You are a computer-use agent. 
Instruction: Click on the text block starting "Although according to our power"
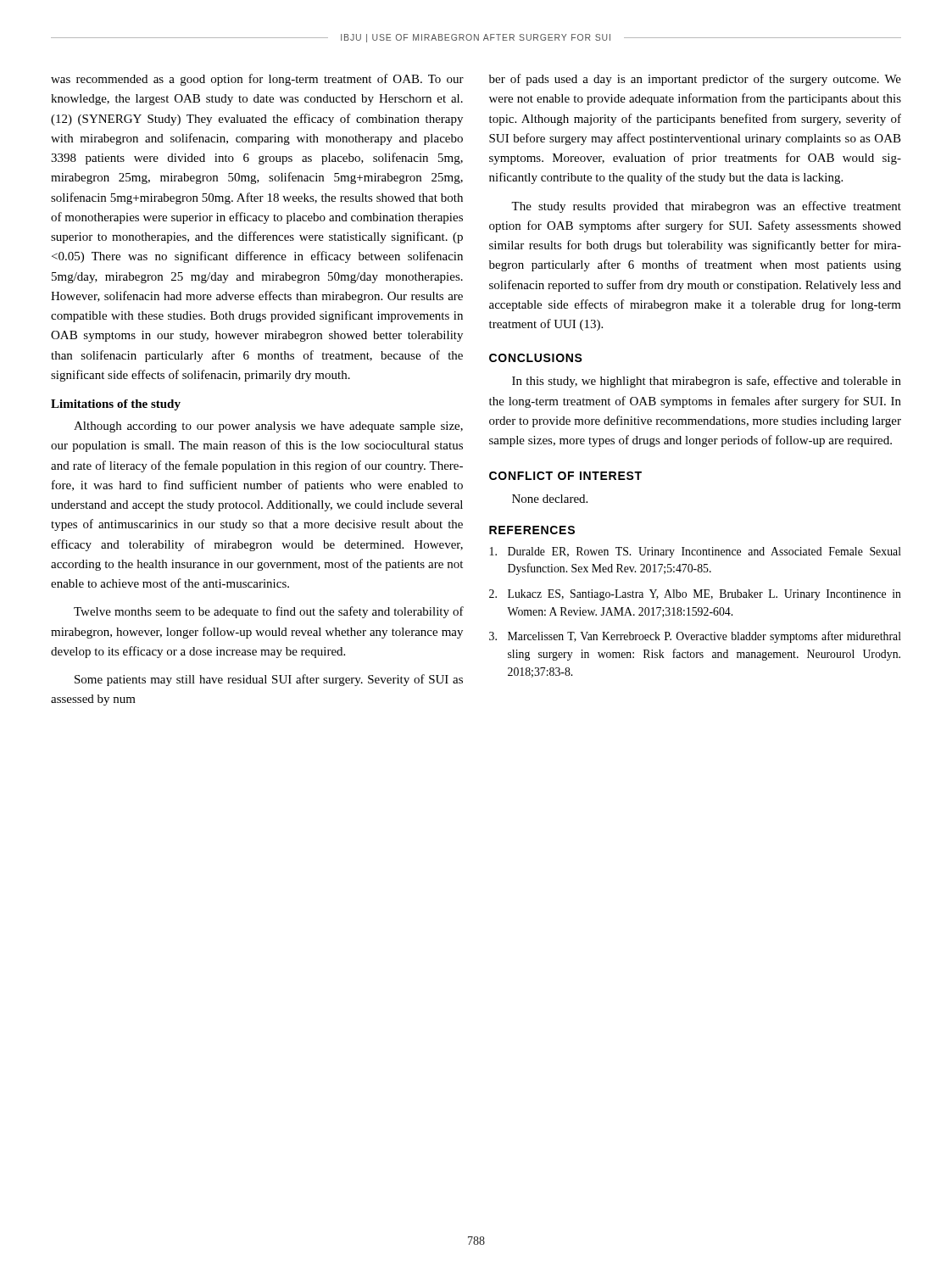pos(257,505)
